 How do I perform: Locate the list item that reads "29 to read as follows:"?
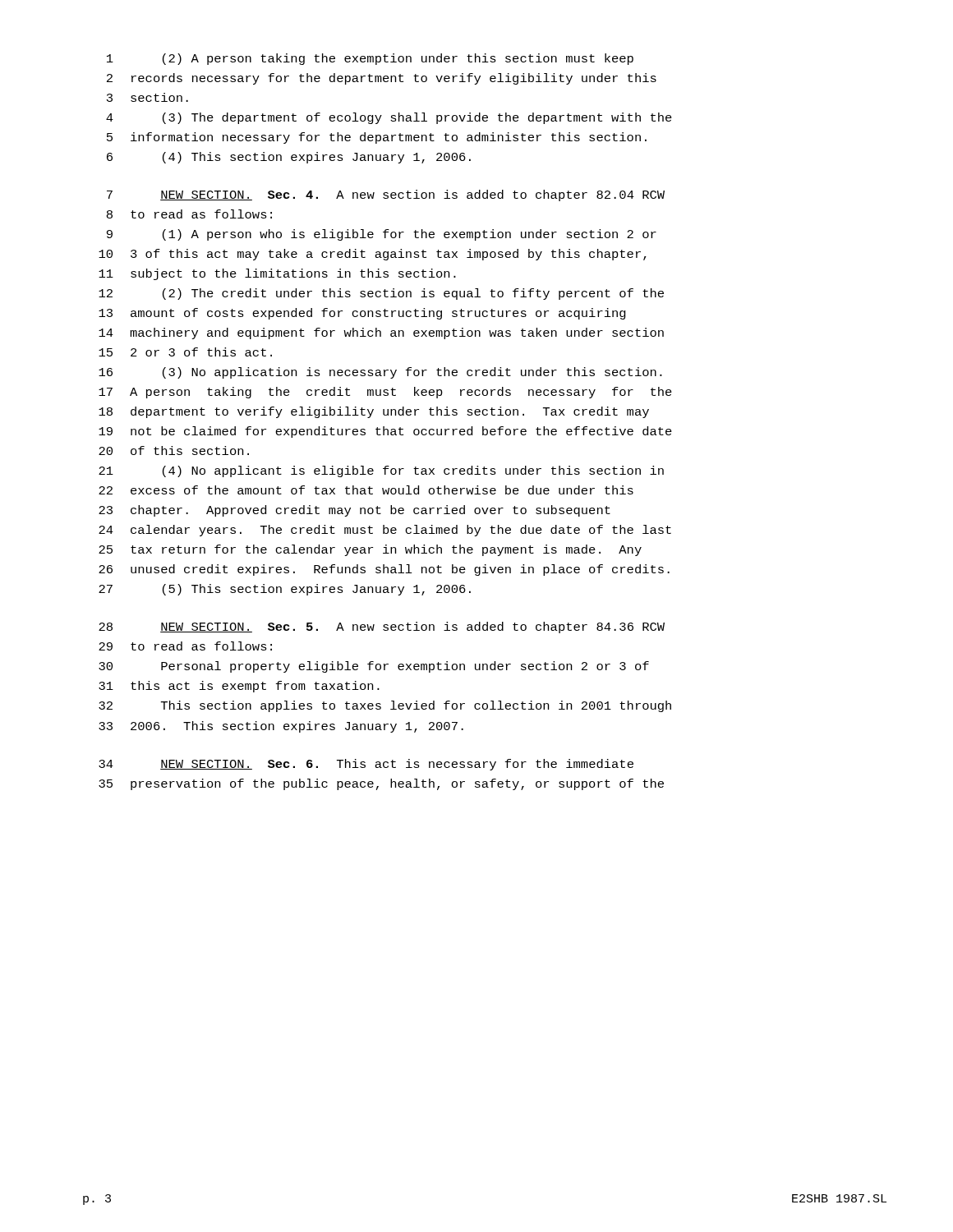coord(185,646)
